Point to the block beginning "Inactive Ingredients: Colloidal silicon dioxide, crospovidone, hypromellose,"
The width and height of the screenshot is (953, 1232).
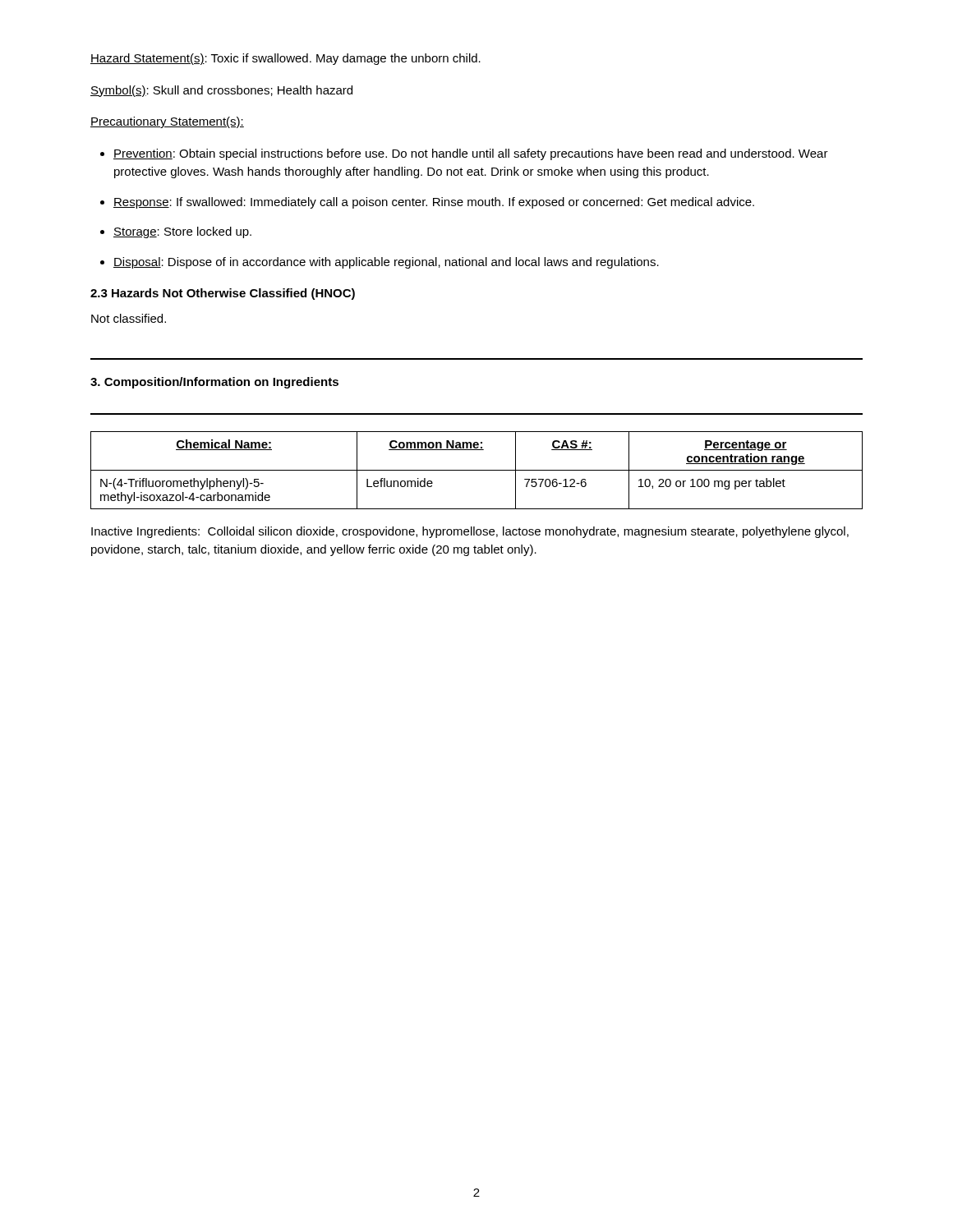(x=470, y=540)
